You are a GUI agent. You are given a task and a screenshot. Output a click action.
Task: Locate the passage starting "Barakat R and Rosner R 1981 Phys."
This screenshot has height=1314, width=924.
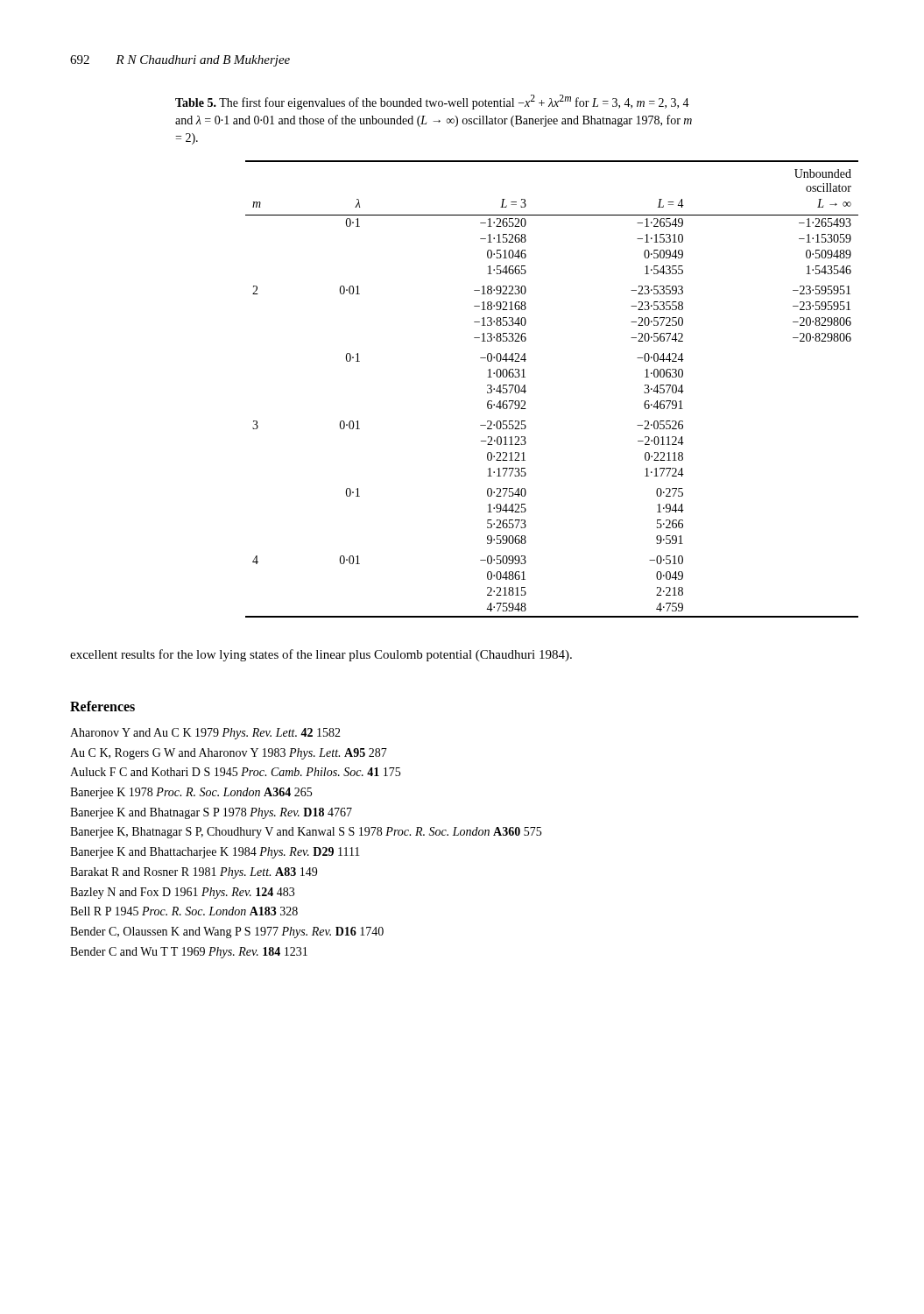(194, 872)
